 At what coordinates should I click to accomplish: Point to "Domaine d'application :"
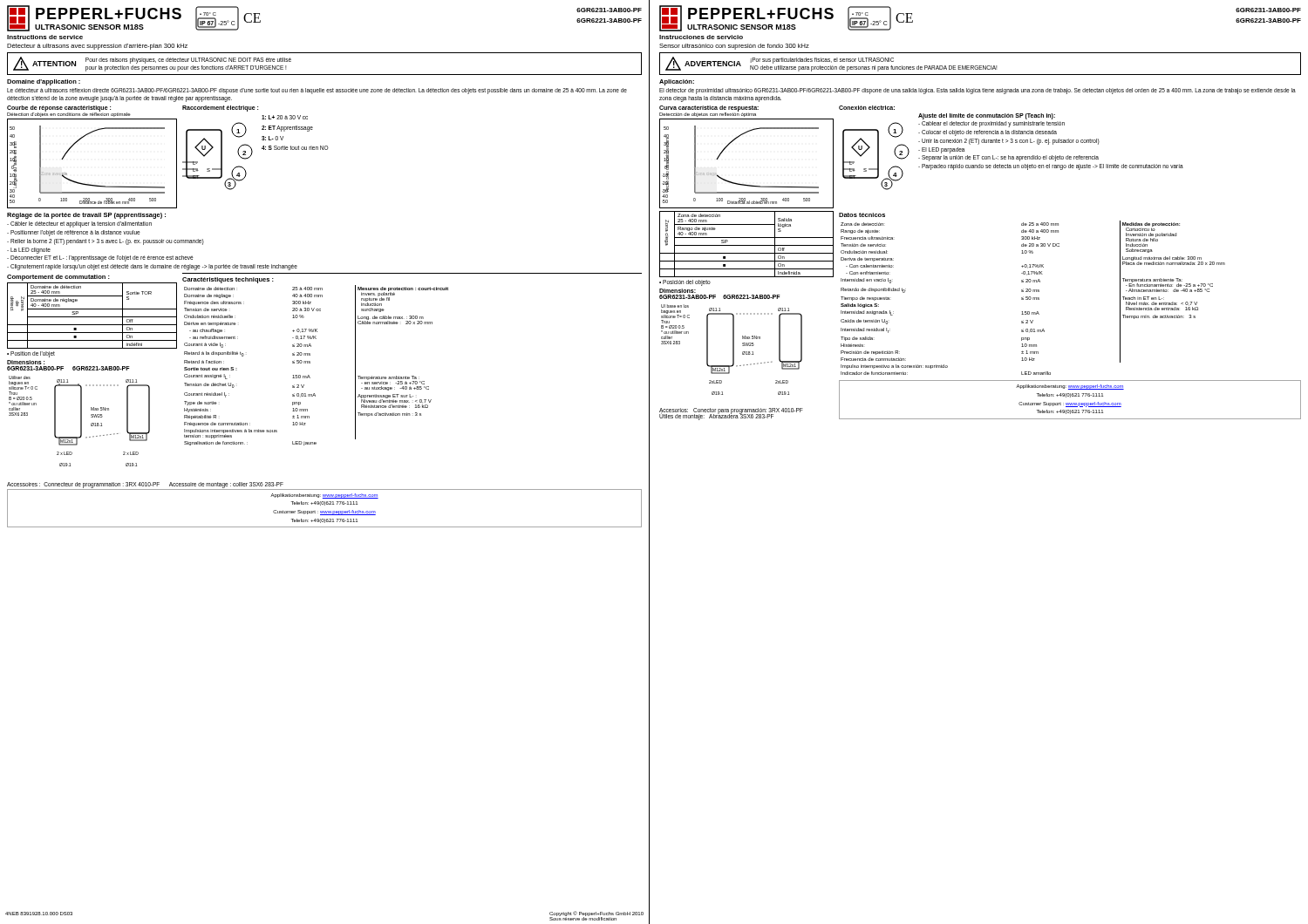pyautogui.click(x=44, y=82)
